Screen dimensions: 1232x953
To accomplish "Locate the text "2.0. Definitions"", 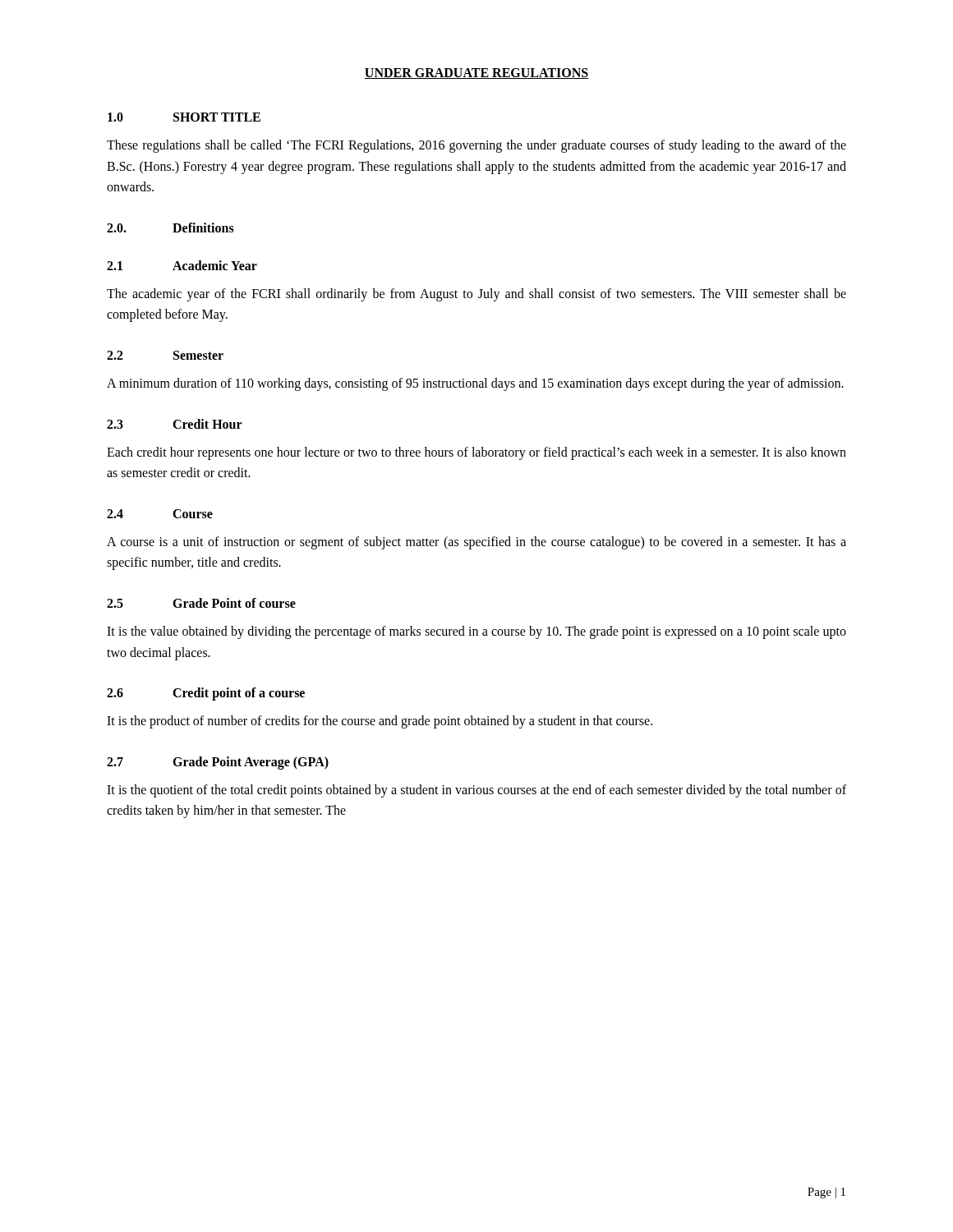I will click(170, 228).
